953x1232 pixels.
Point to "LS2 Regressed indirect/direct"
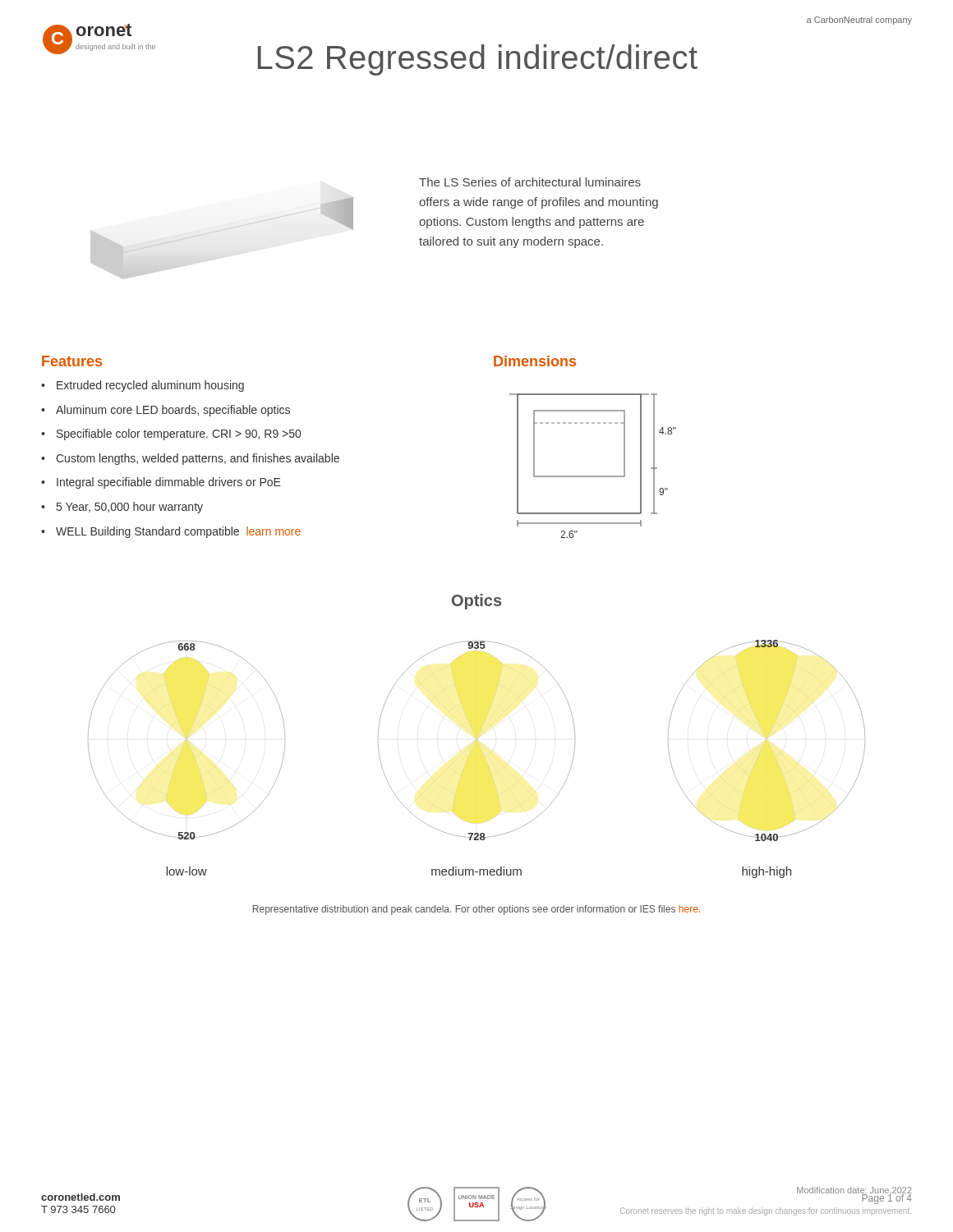tap(476, 57)
